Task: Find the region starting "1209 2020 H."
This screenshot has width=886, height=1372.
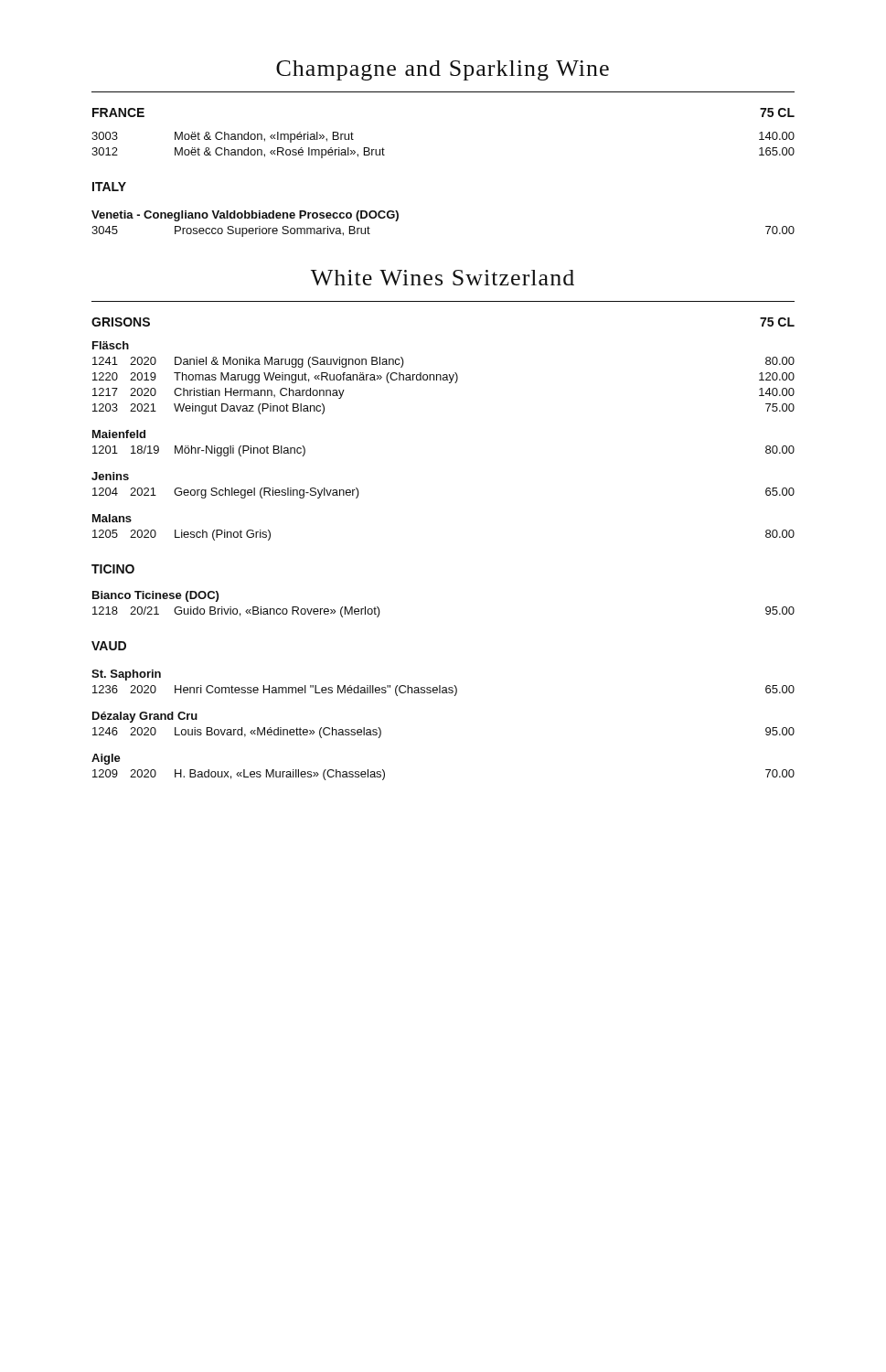Action: click(x=101, y=774)
